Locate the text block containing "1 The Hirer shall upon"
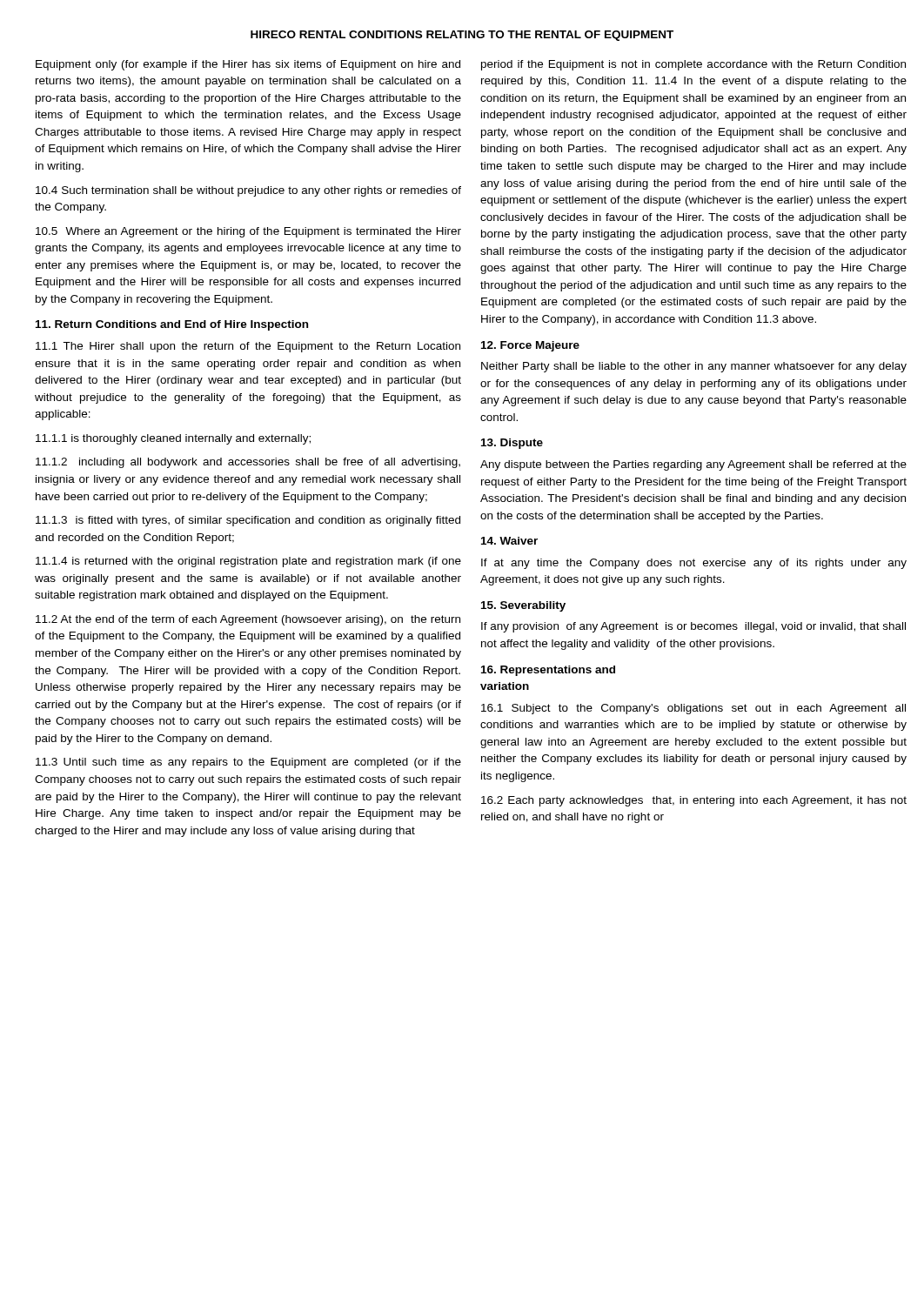The image size is (924, 1305). tap(248, 380)
